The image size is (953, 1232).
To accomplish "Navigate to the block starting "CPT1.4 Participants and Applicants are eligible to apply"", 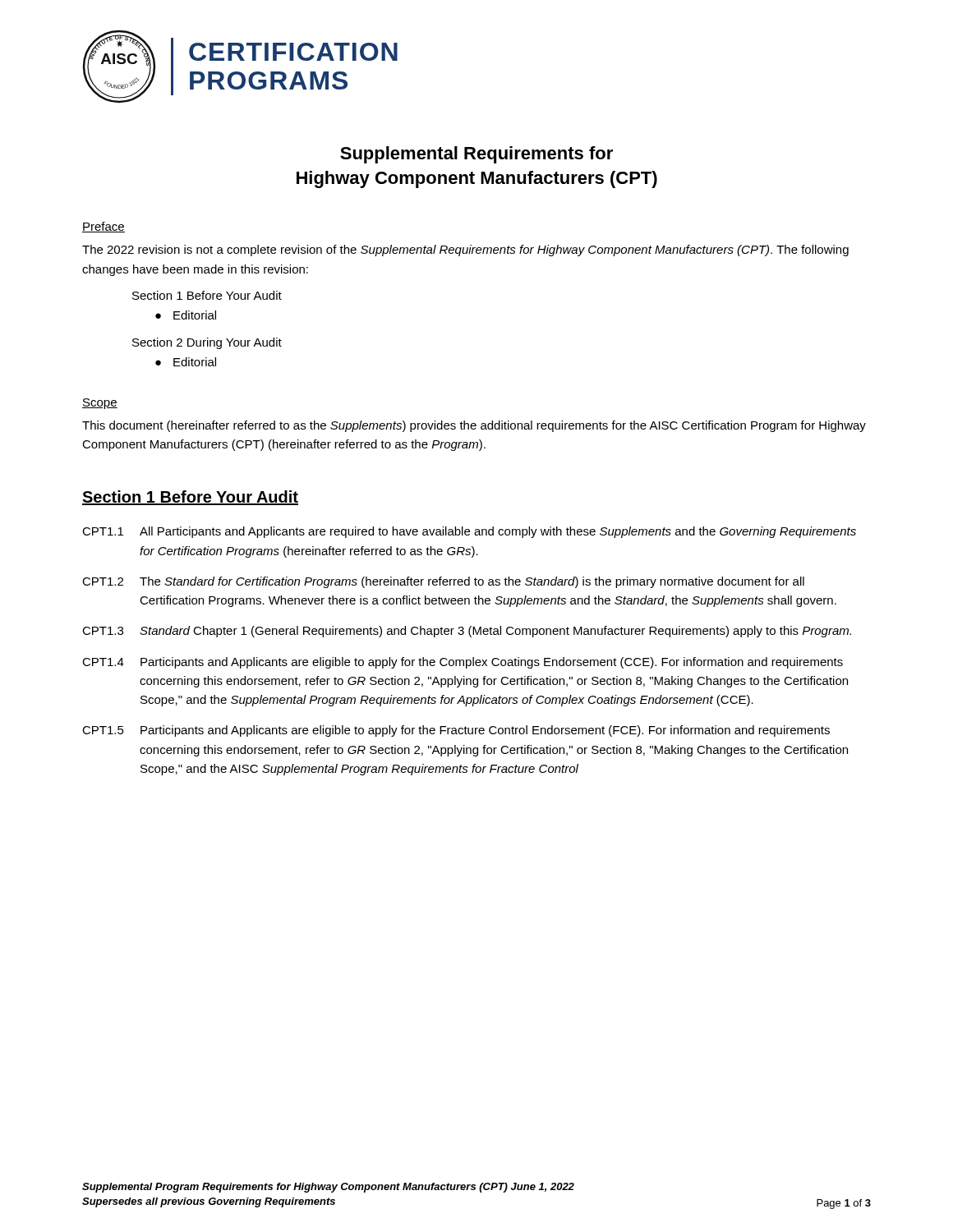I will pos(476,680).
